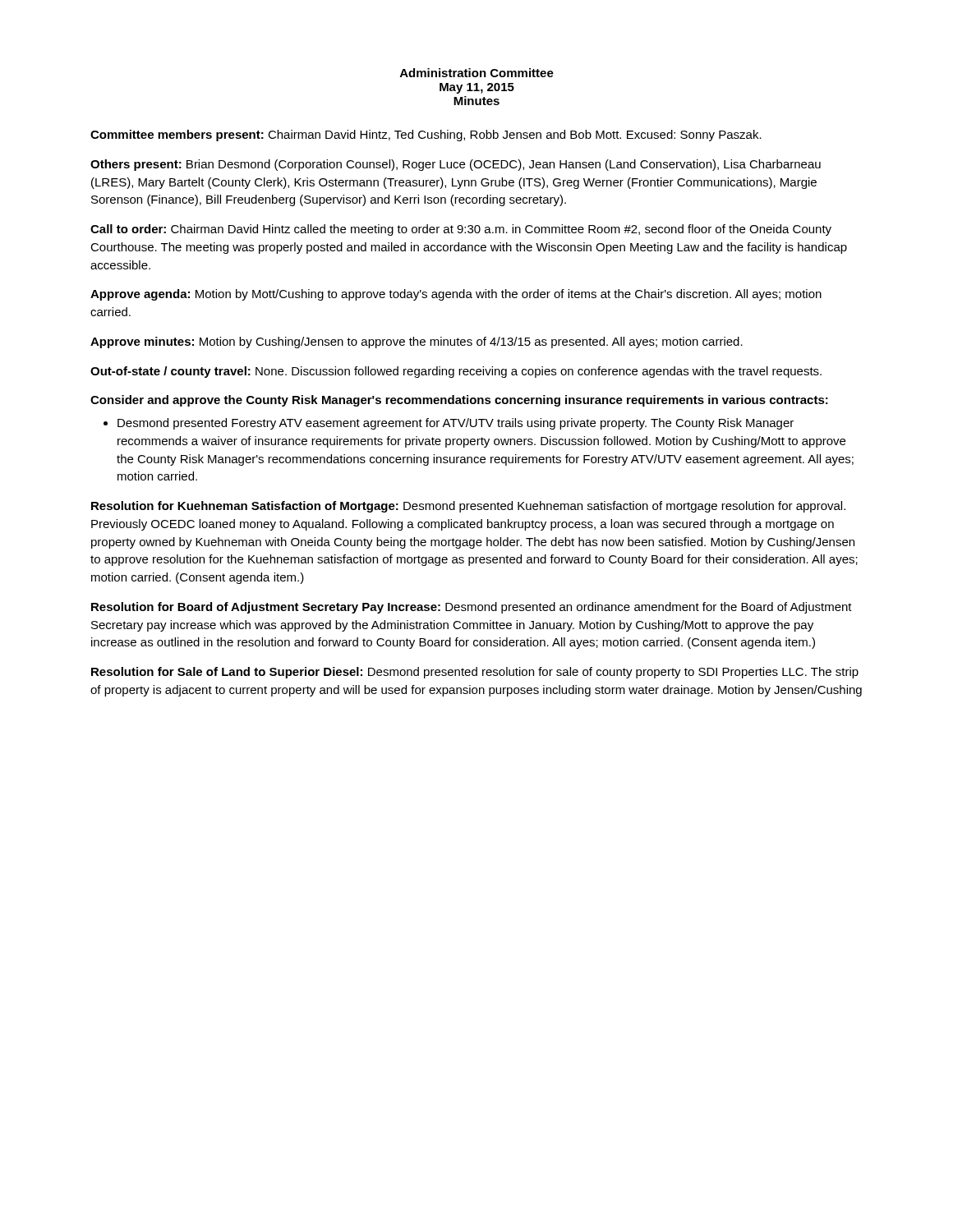Locate the text block containing "Out-of-state / county travel: None. Discussion followed"
This screenshot has width=953, height=1232.
[456, 370]
